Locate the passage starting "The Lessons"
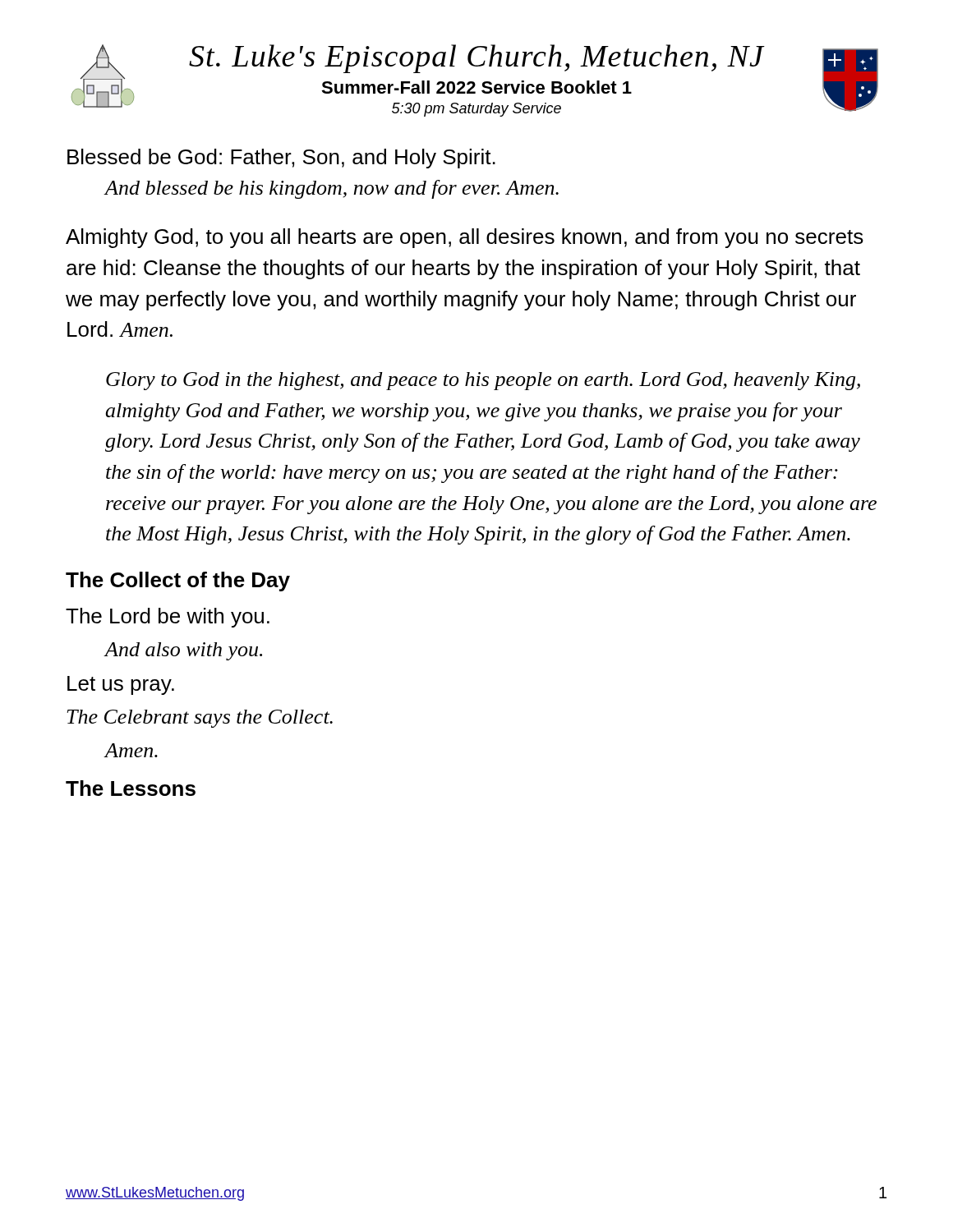The image size is (953, 1232). tap(131, 788)
